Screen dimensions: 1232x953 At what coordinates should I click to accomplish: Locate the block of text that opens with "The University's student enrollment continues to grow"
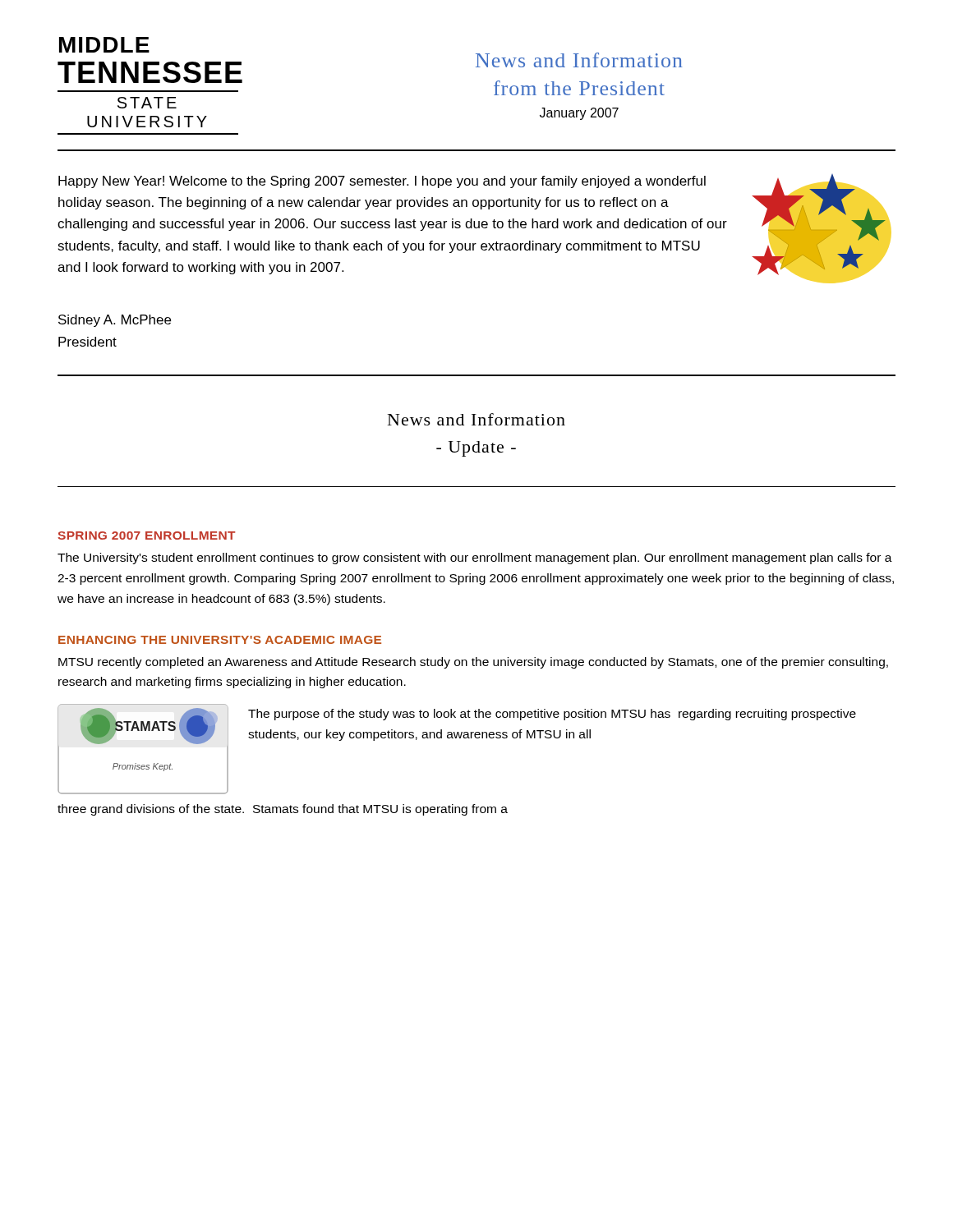click(x=476, y=578)
